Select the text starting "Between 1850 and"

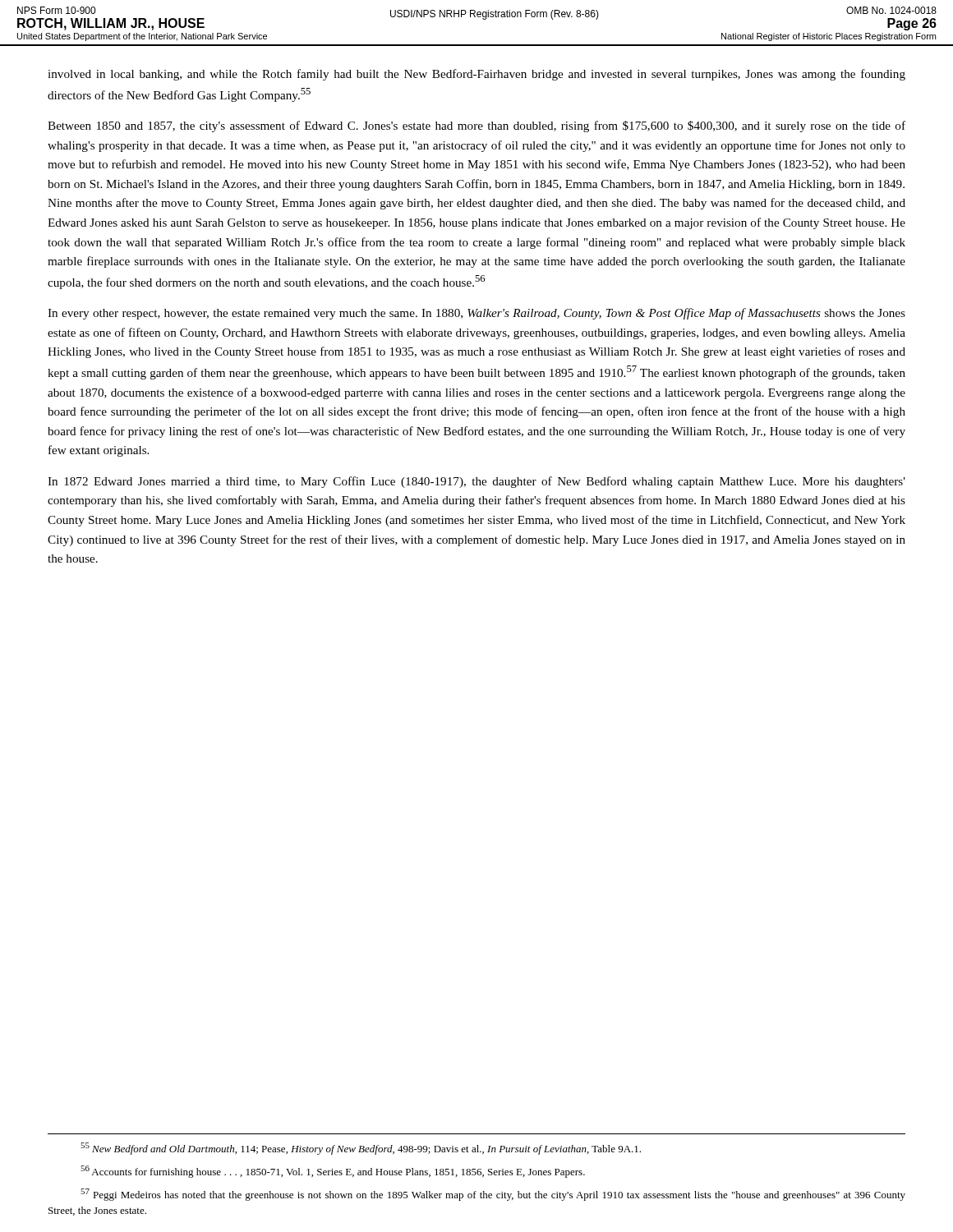tap(476, 204)
